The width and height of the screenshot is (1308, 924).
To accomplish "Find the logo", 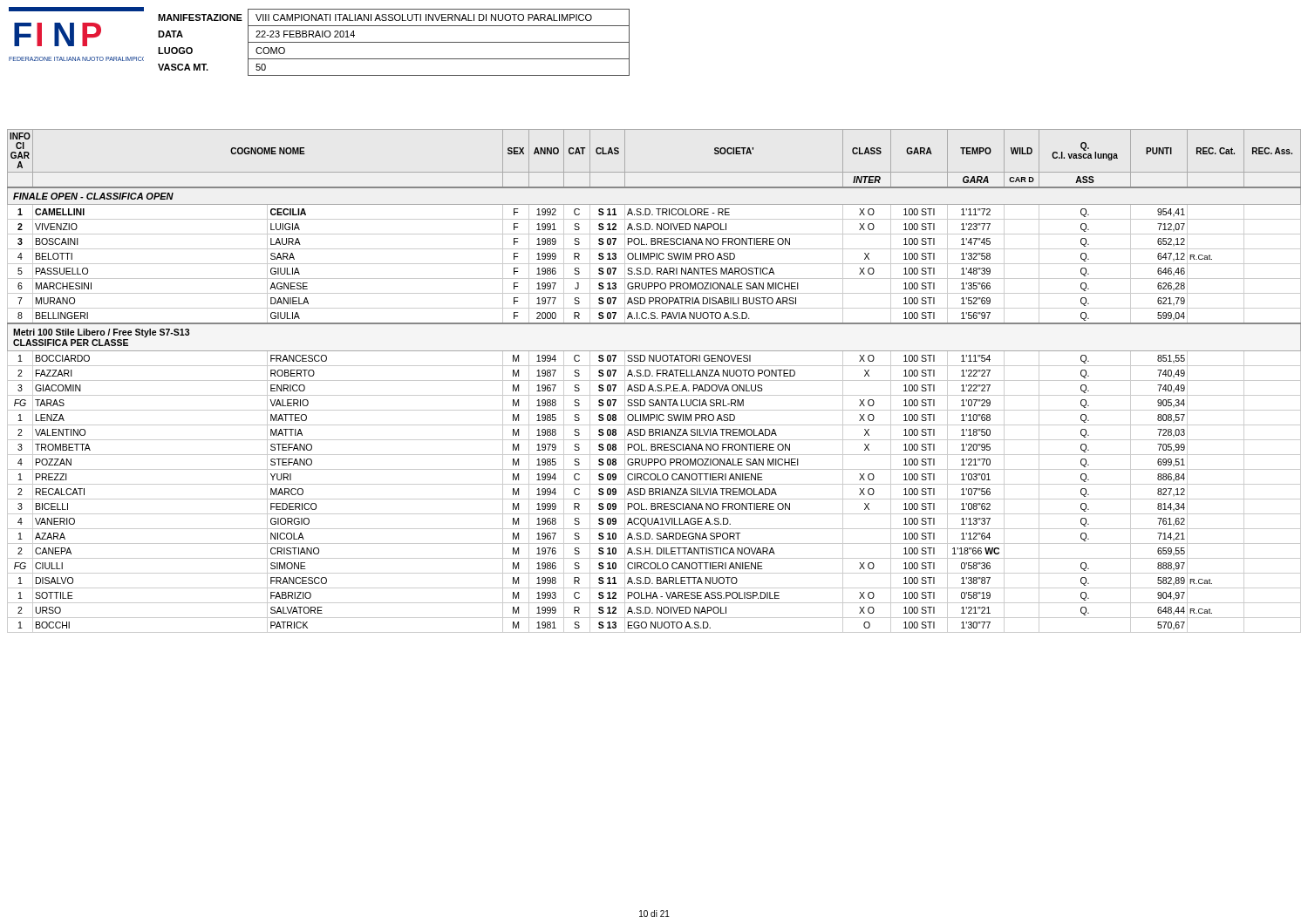I will (76, 38).
